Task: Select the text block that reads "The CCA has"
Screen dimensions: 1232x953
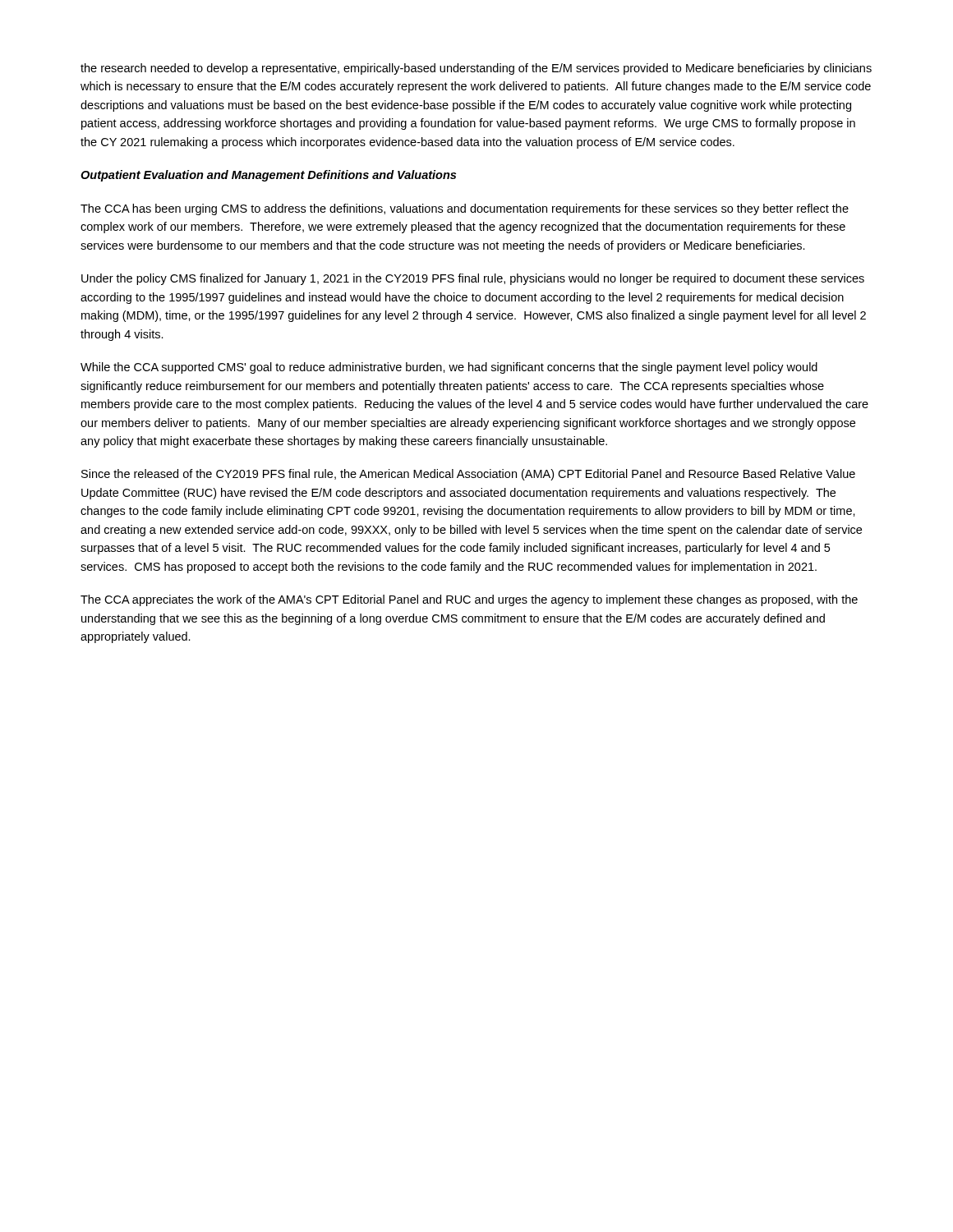Action: coord(465,227)
